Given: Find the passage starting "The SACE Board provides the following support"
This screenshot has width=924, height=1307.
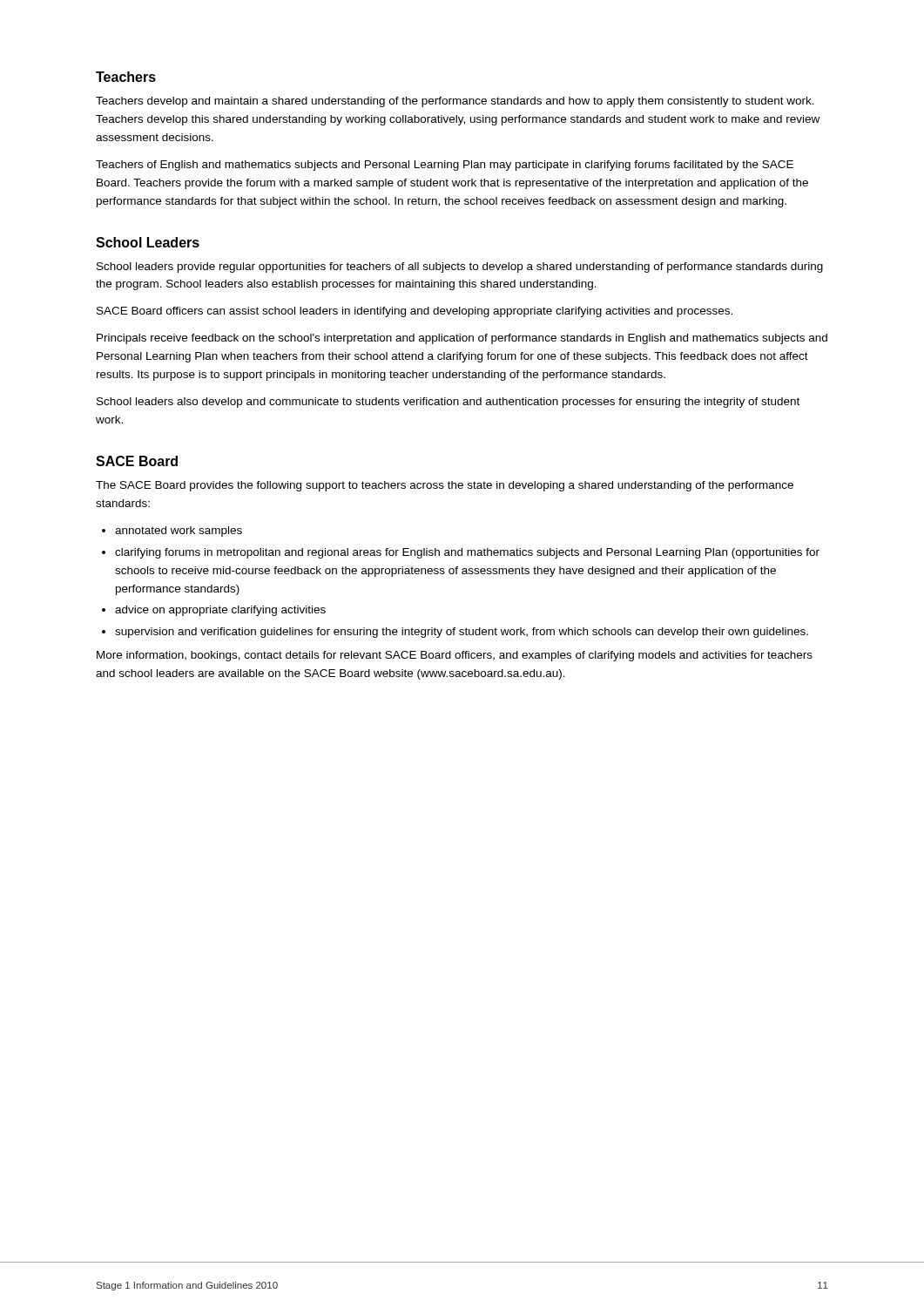Looking at the screenshot, I should click(x=445, y=494).
